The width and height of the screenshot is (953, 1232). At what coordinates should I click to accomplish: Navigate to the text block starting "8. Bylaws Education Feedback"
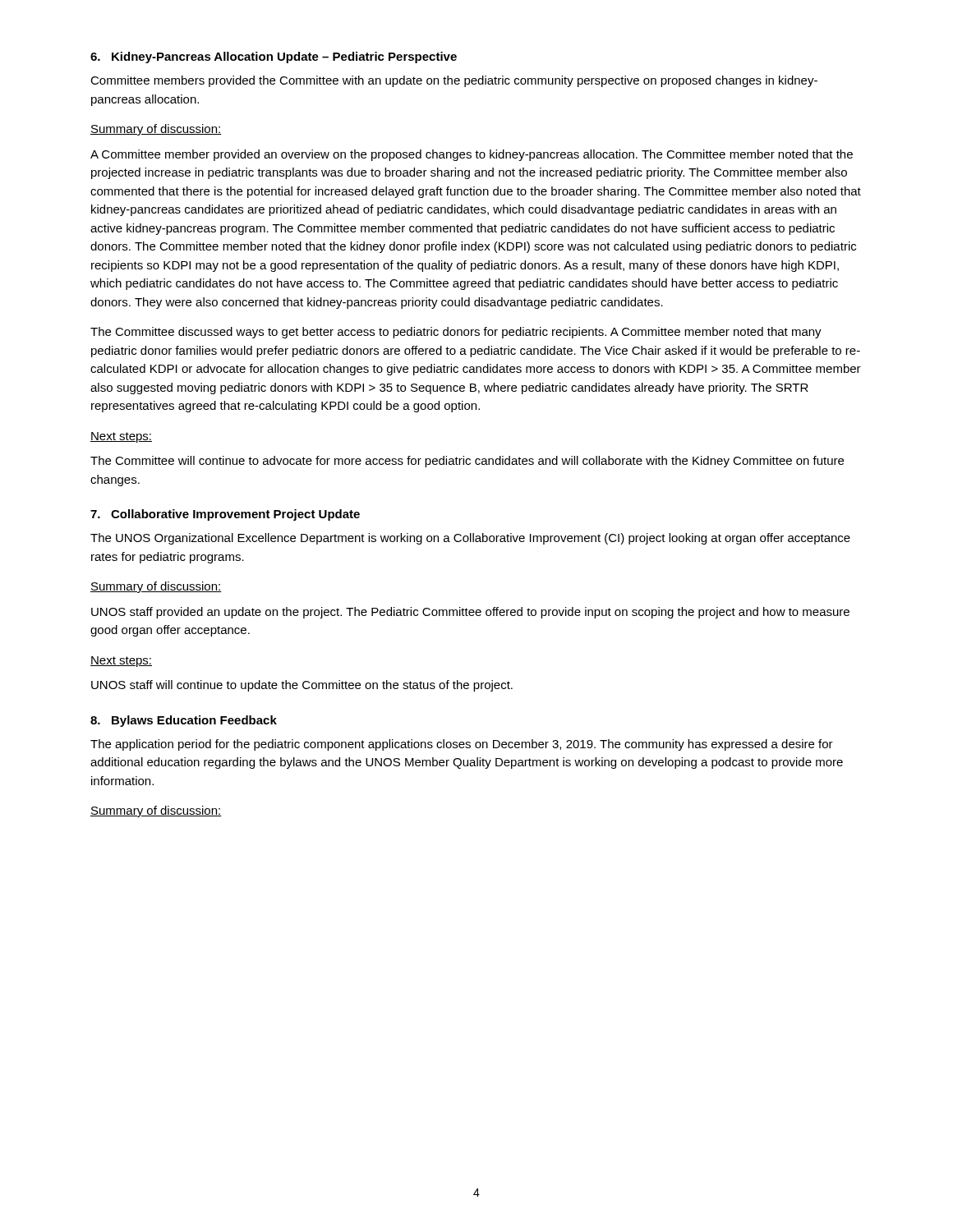(184, 719)
